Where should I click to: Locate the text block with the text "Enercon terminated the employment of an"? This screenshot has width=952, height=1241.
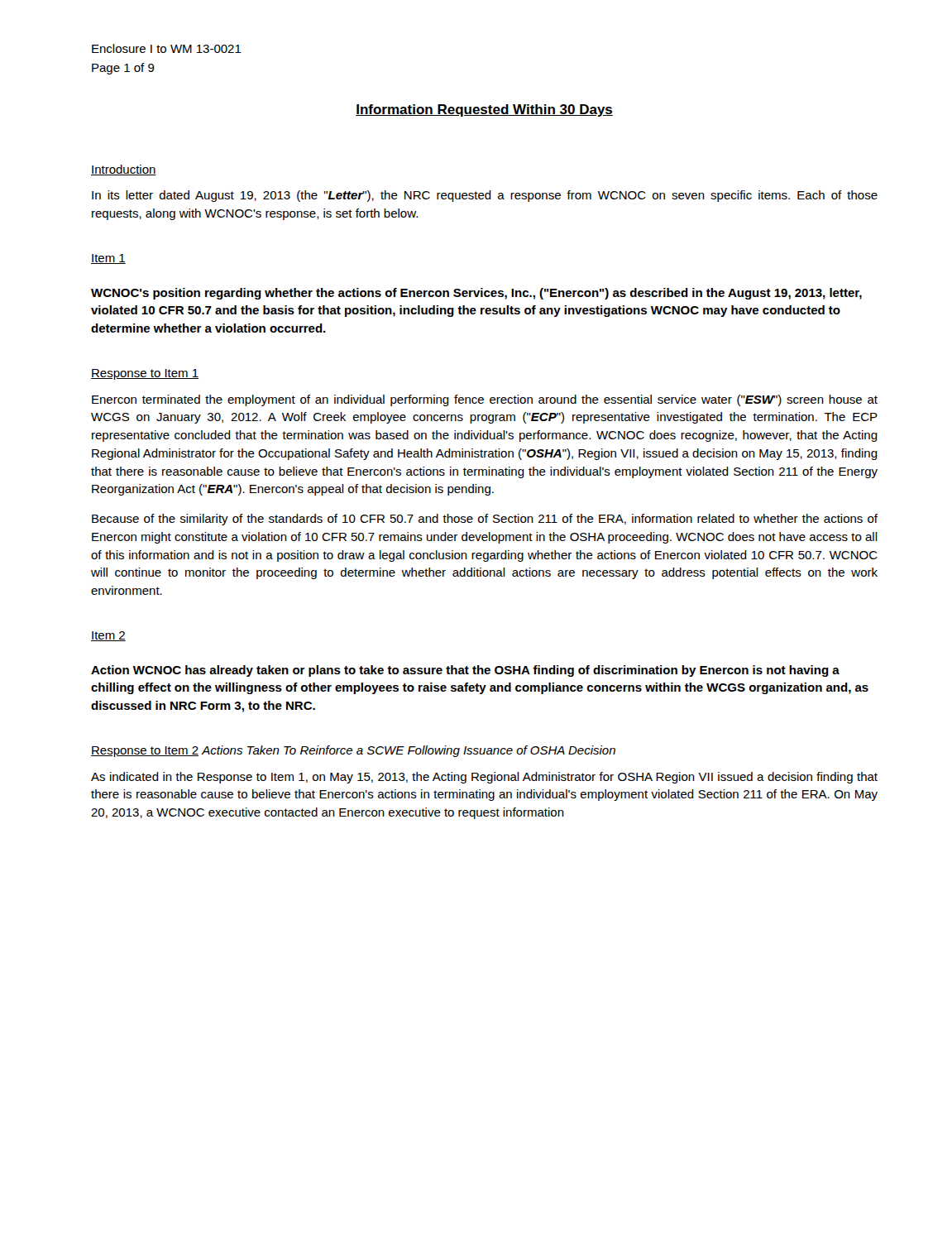point(484,444)
